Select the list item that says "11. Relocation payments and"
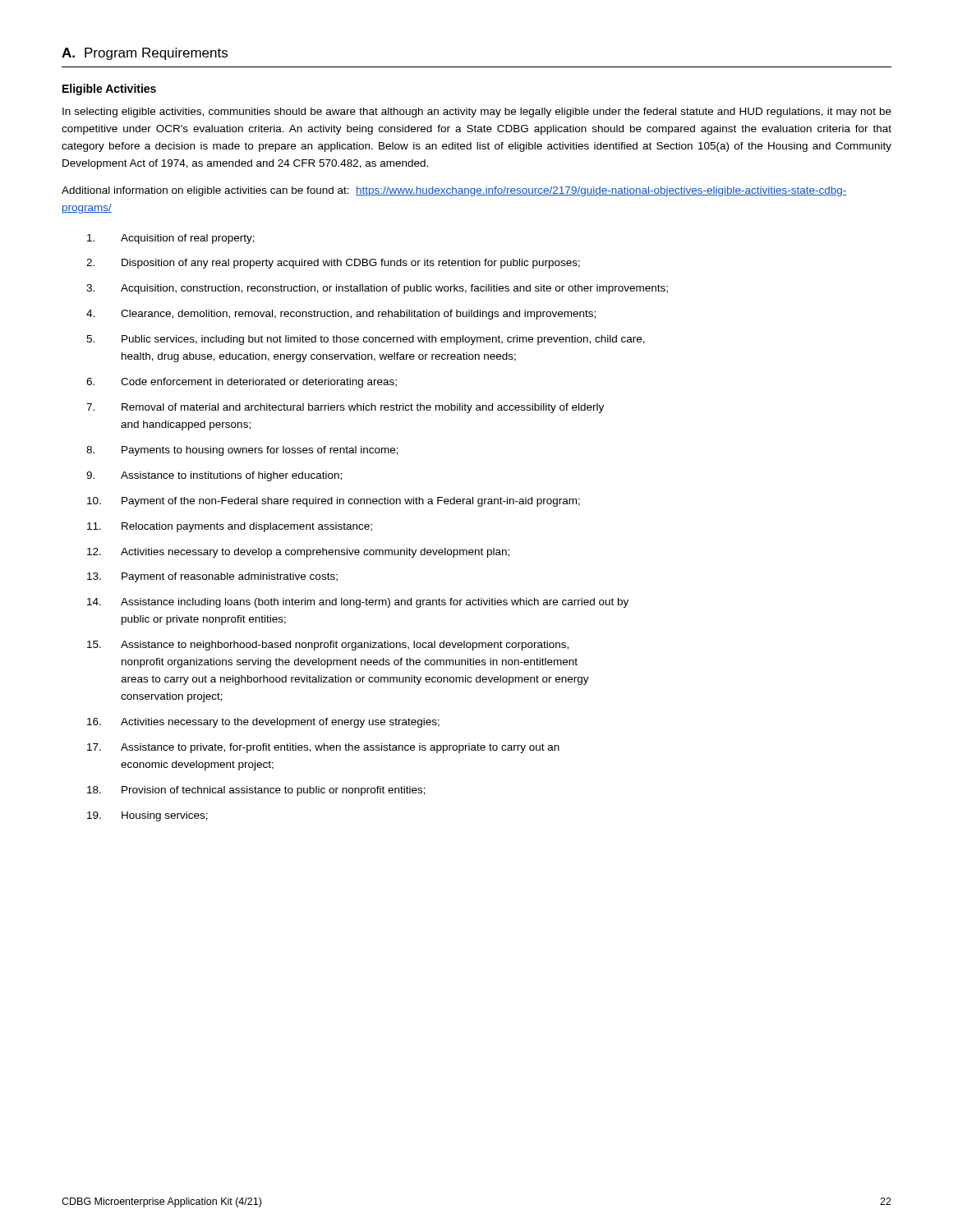The height and width of the screenshot is (1232, 953). point(230,527)
